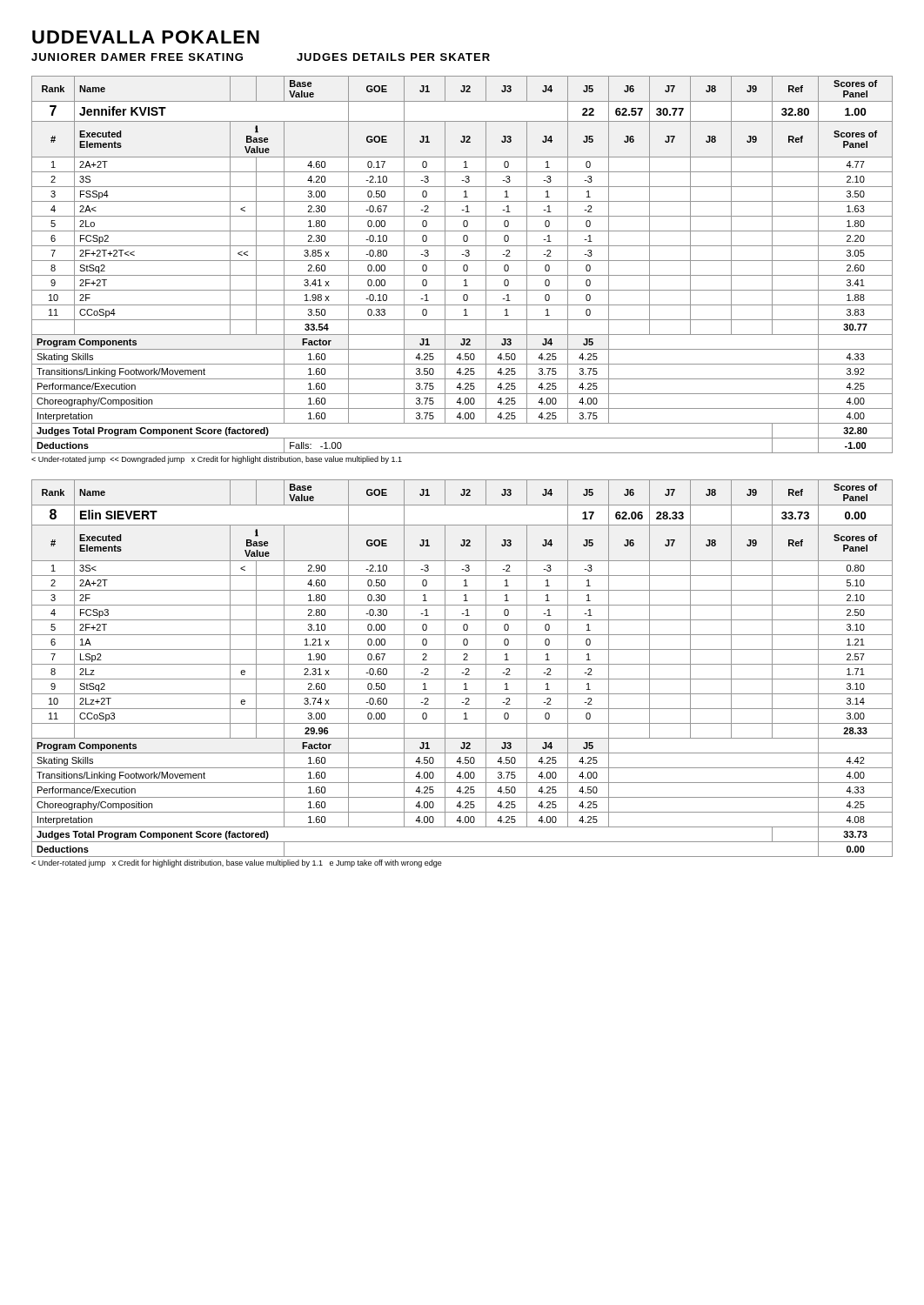Image resolution: width=924 pixels, height=1305 pixels.
Task: Select the title that says "UDDEVALLA POKALEN"
Action: tap(146, 37)
